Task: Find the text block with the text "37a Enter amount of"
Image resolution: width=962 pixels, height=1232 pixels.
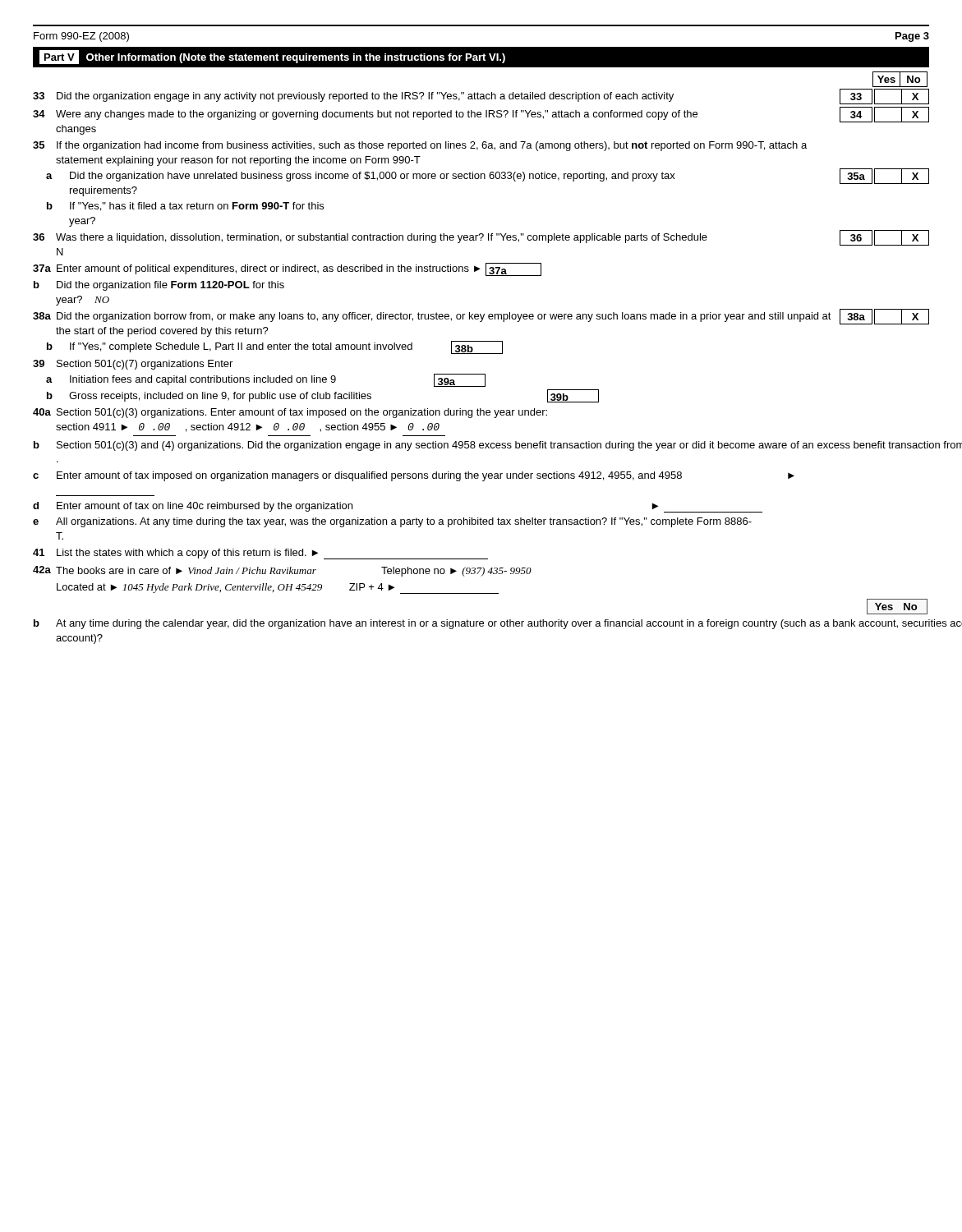Action: 481,269
